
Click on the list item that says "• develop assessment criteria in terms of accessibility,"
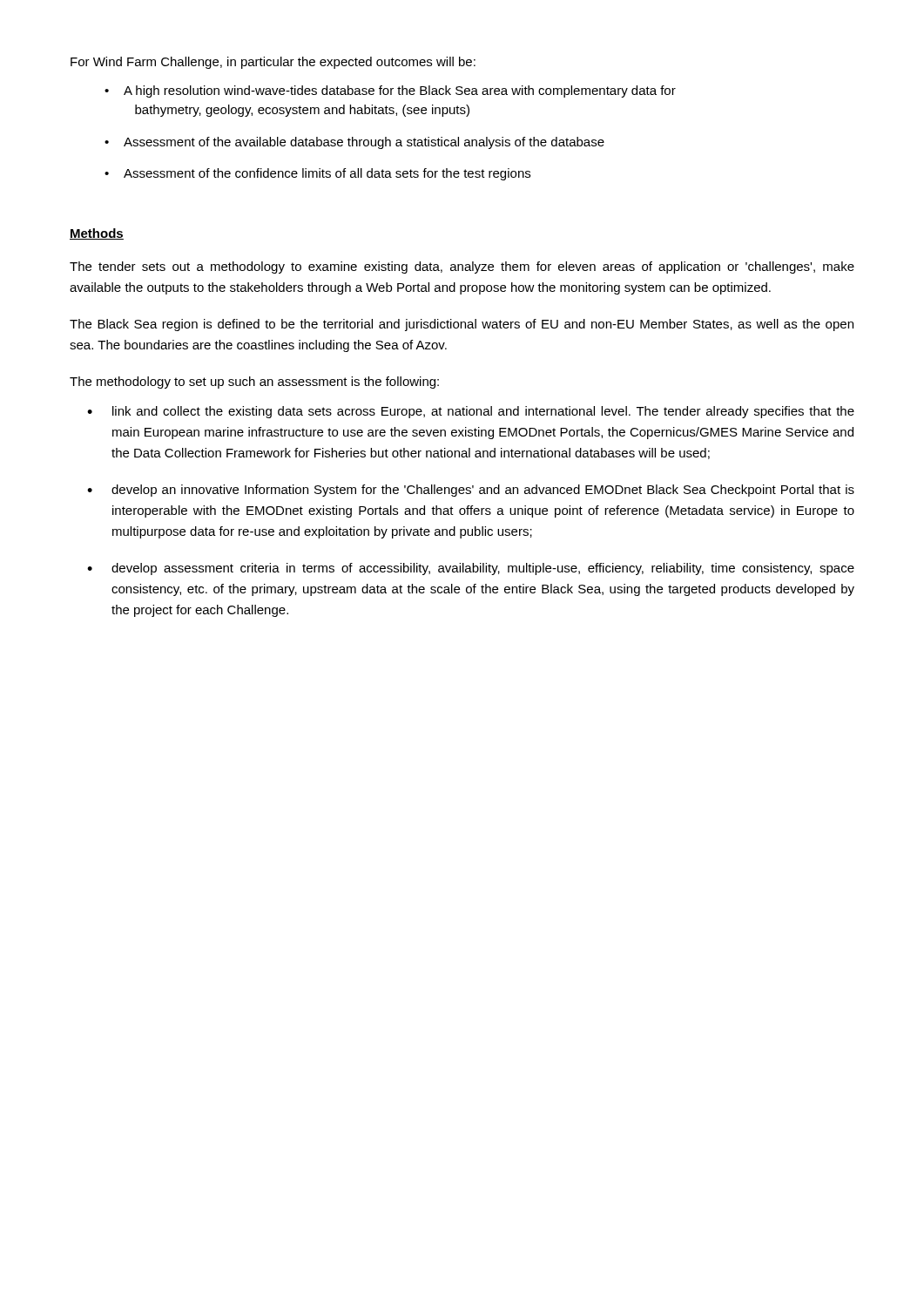pos(471,589)
